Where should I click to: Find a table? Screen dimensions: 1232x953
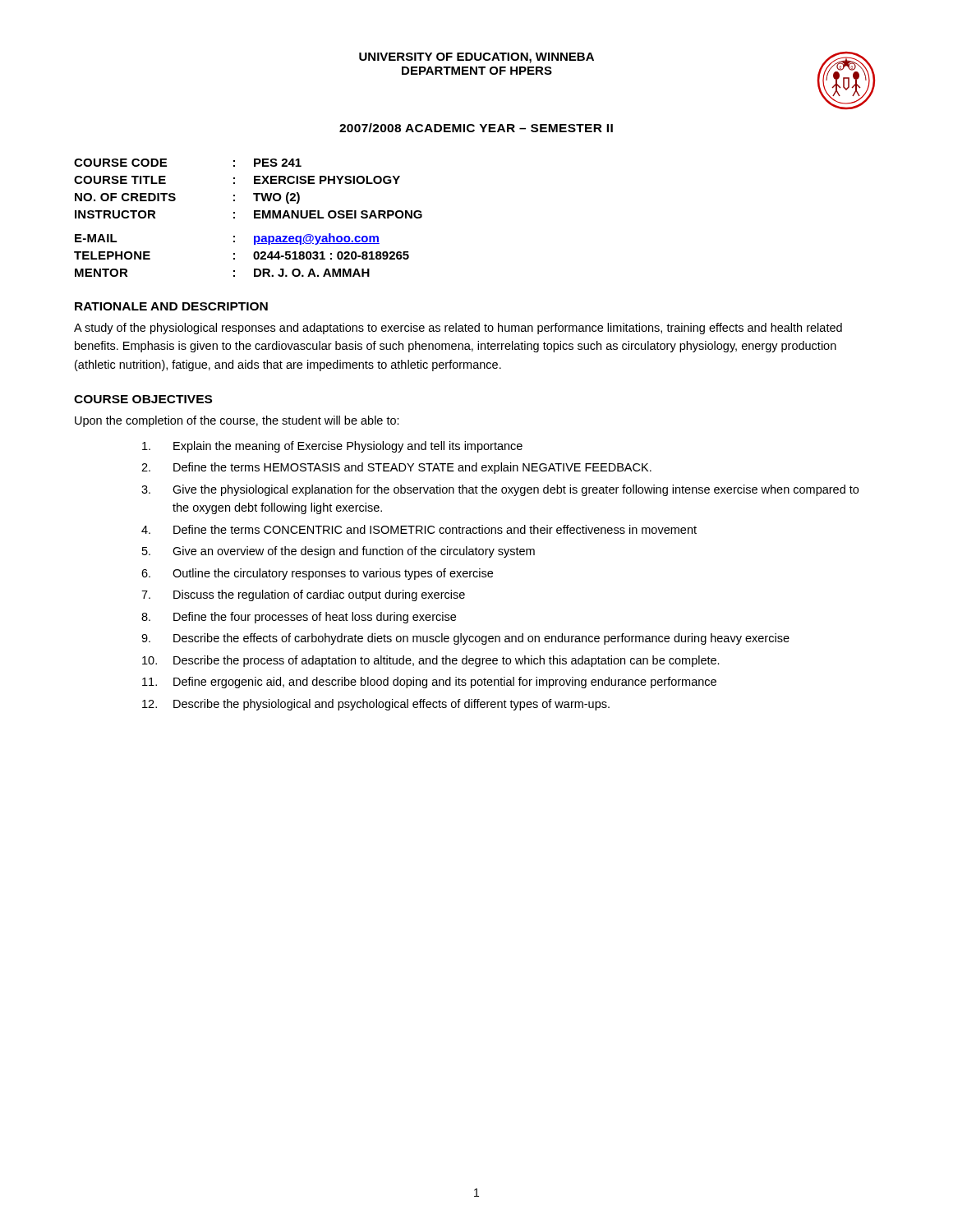(476, 217)
